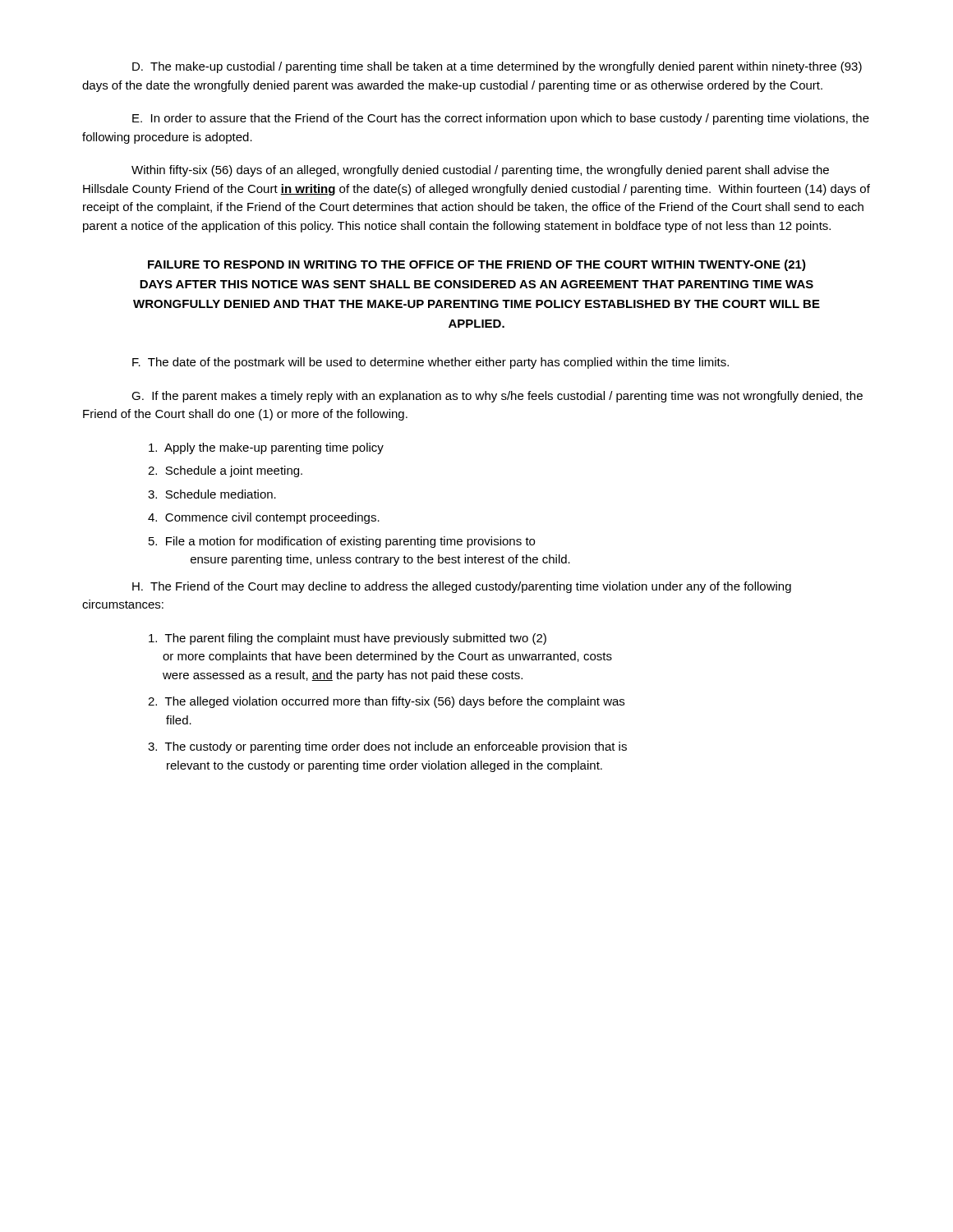Viewport: 953px width, 1232px height.
Task: Locate the block of text that opens with "E. In order to assure that"
Action: [x=476, y=127]
